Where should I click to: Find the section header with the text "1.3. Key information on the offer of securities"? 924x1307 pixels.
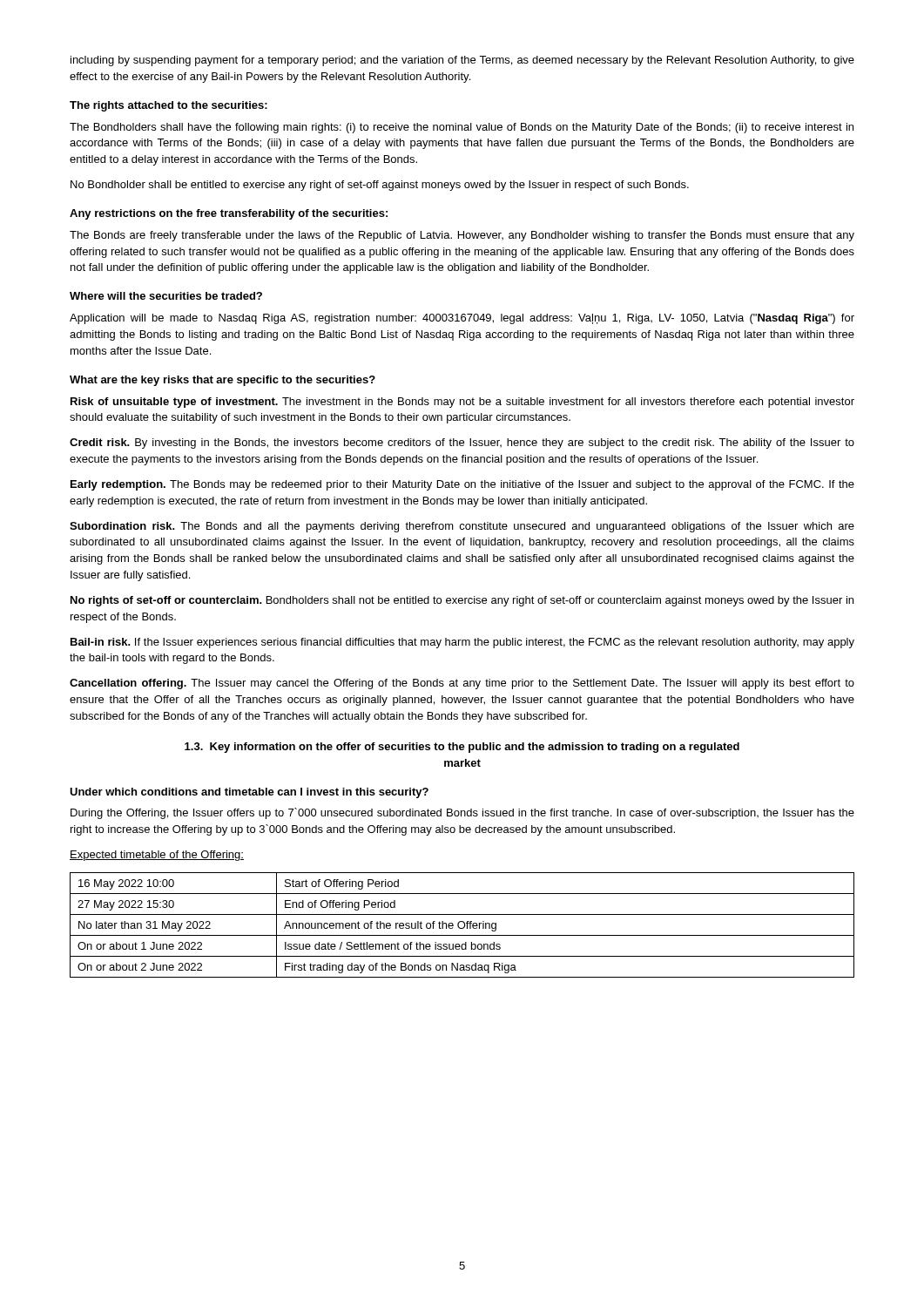tap(462, 755)
